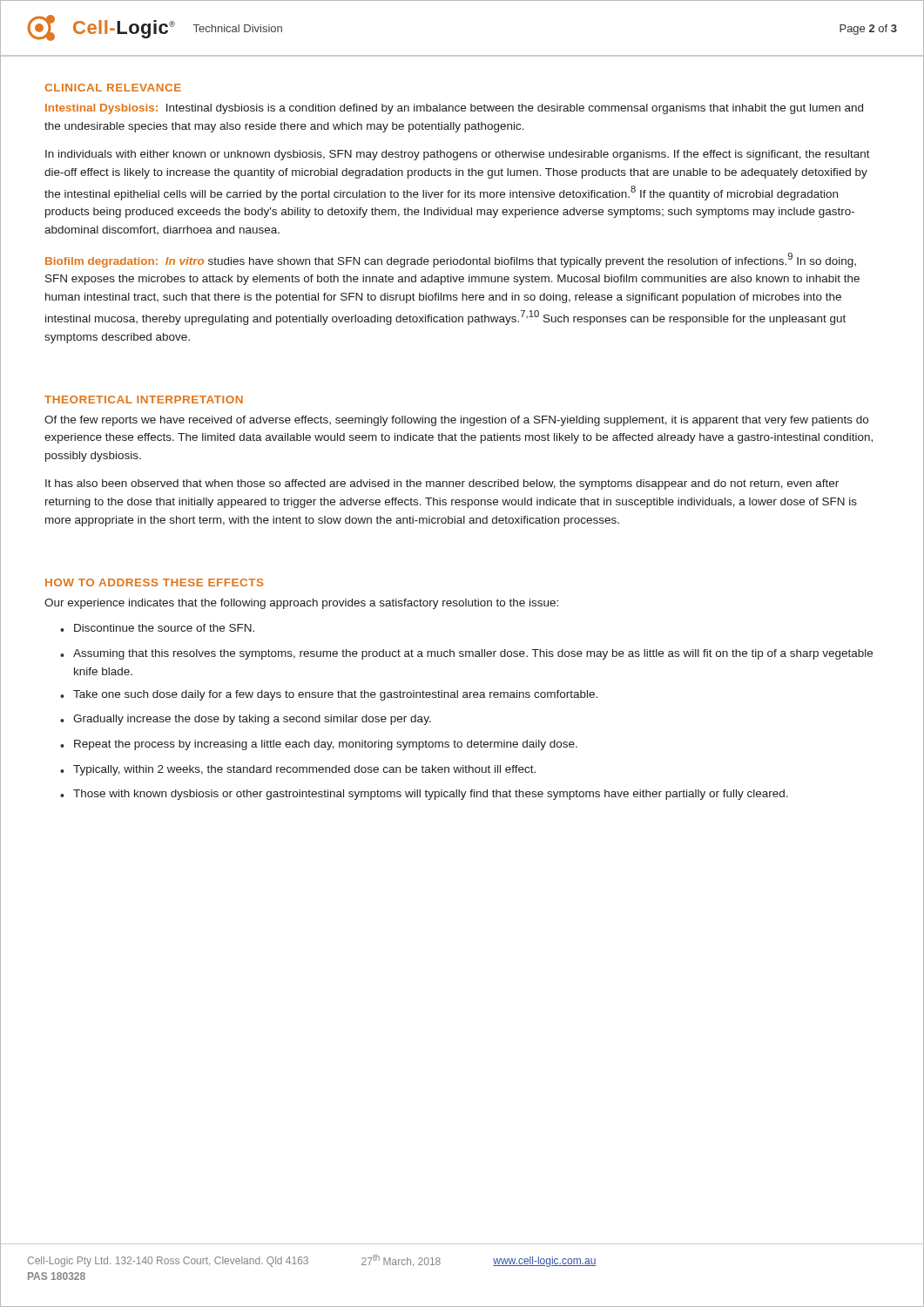Find the list item that reads "• Take one such"
The width and height of the screenshot is (924, 1307).
coord(329,696)
